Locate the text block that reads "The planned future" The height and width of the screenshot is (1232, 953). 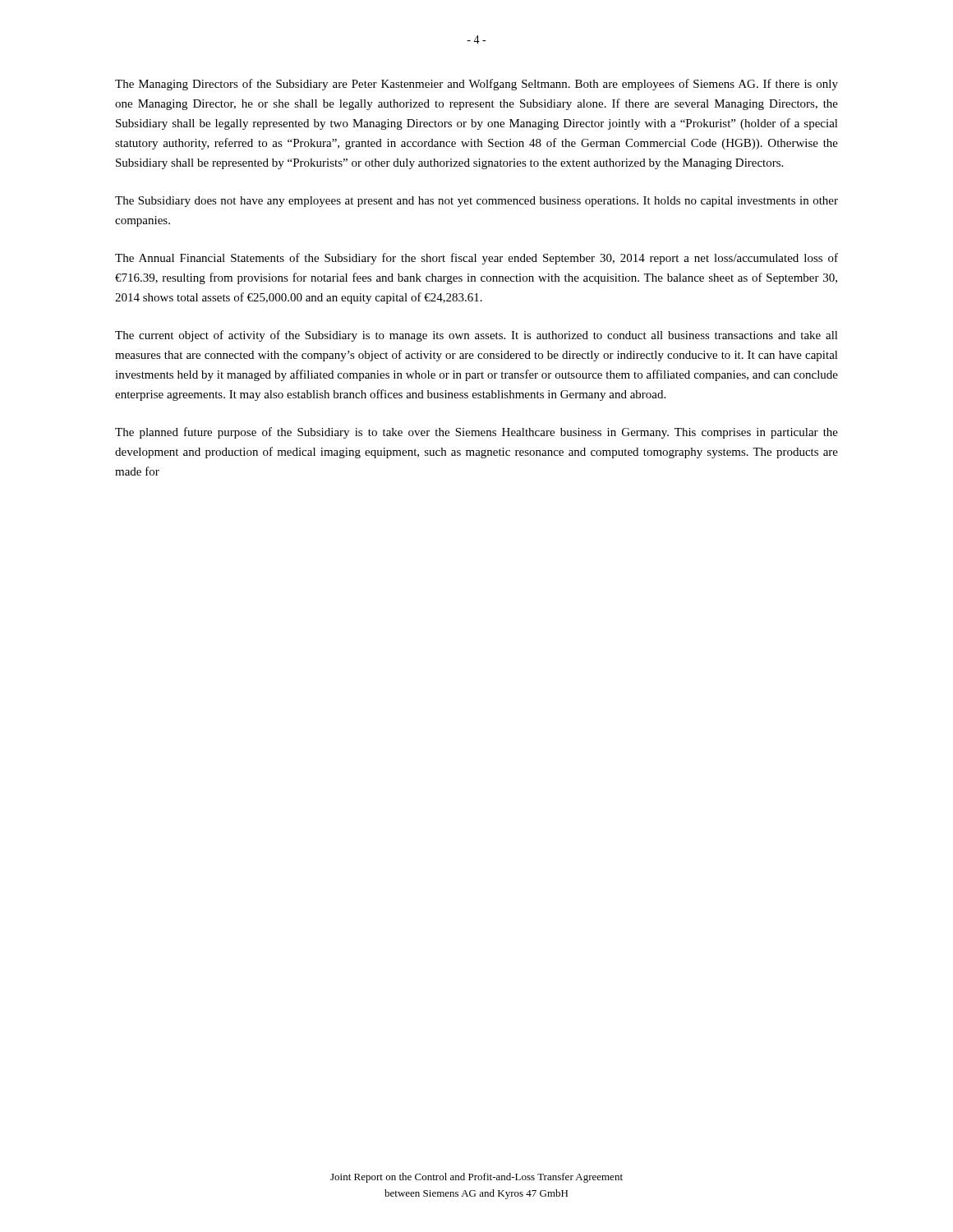coord(476,452)
